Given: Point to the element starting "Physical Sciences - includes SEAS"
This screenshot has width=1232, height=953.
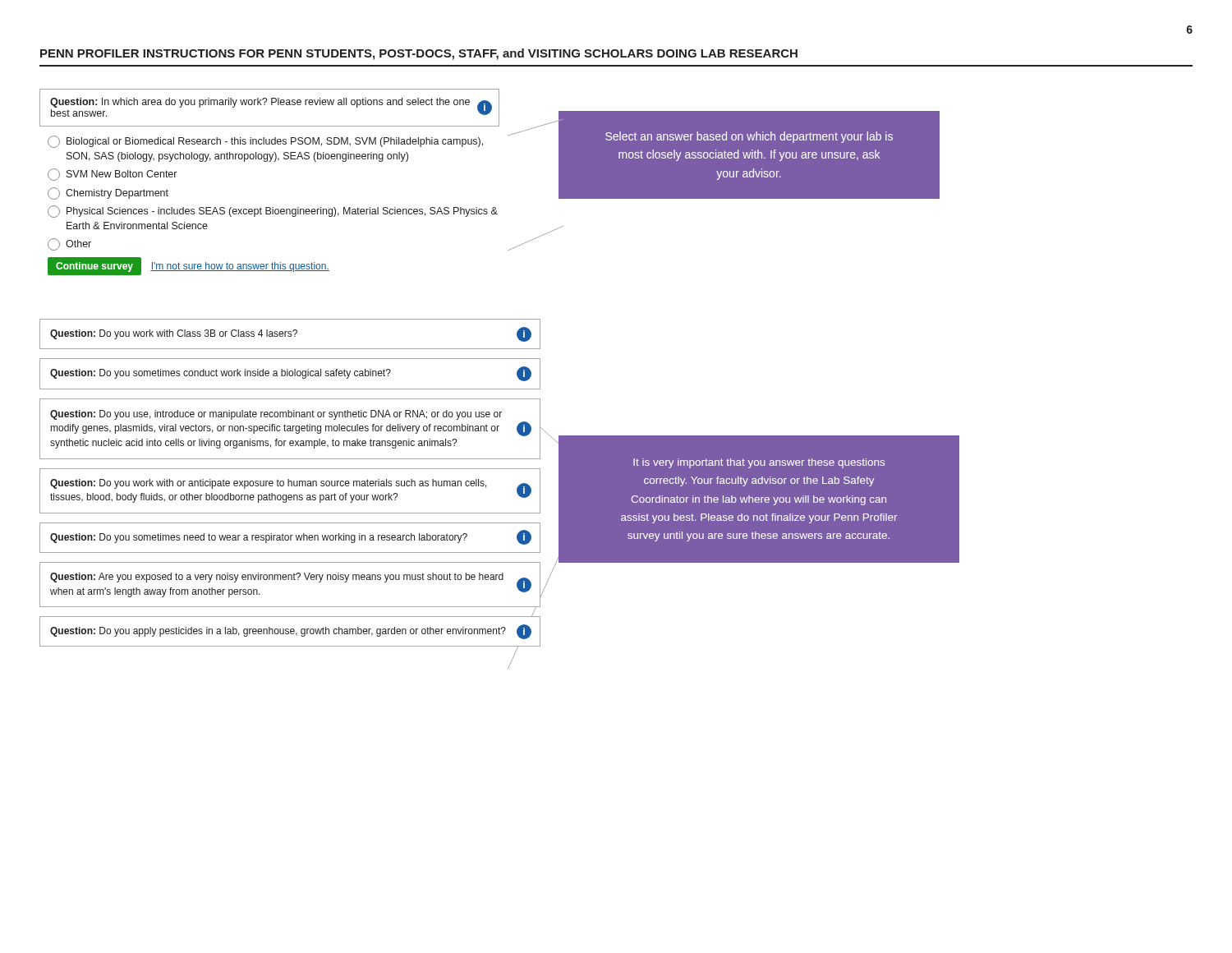Looking at the screenshot, I should tap(274, 219).
